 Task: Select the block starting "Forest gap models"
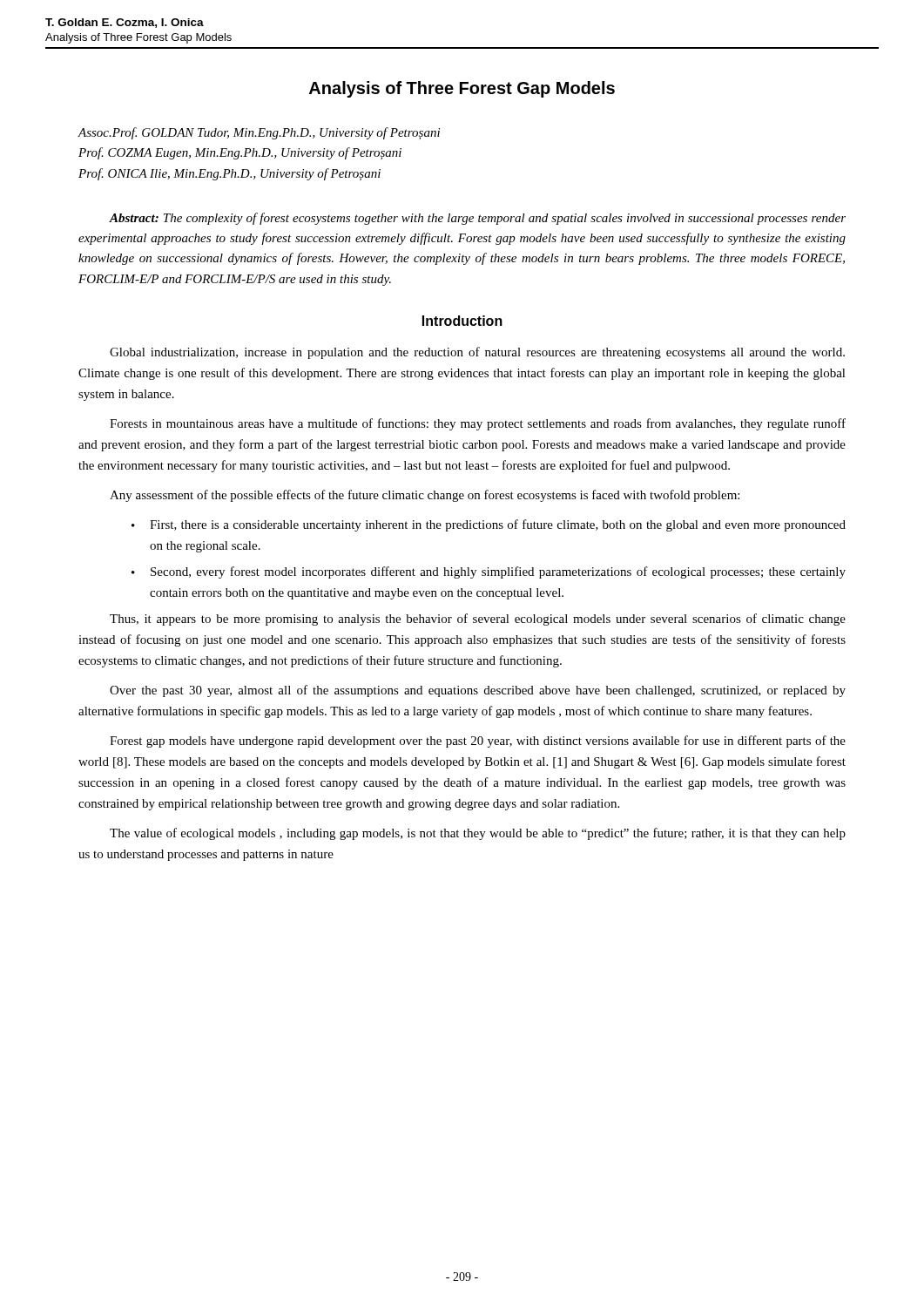pyautogui.click(x=462, y=772)
